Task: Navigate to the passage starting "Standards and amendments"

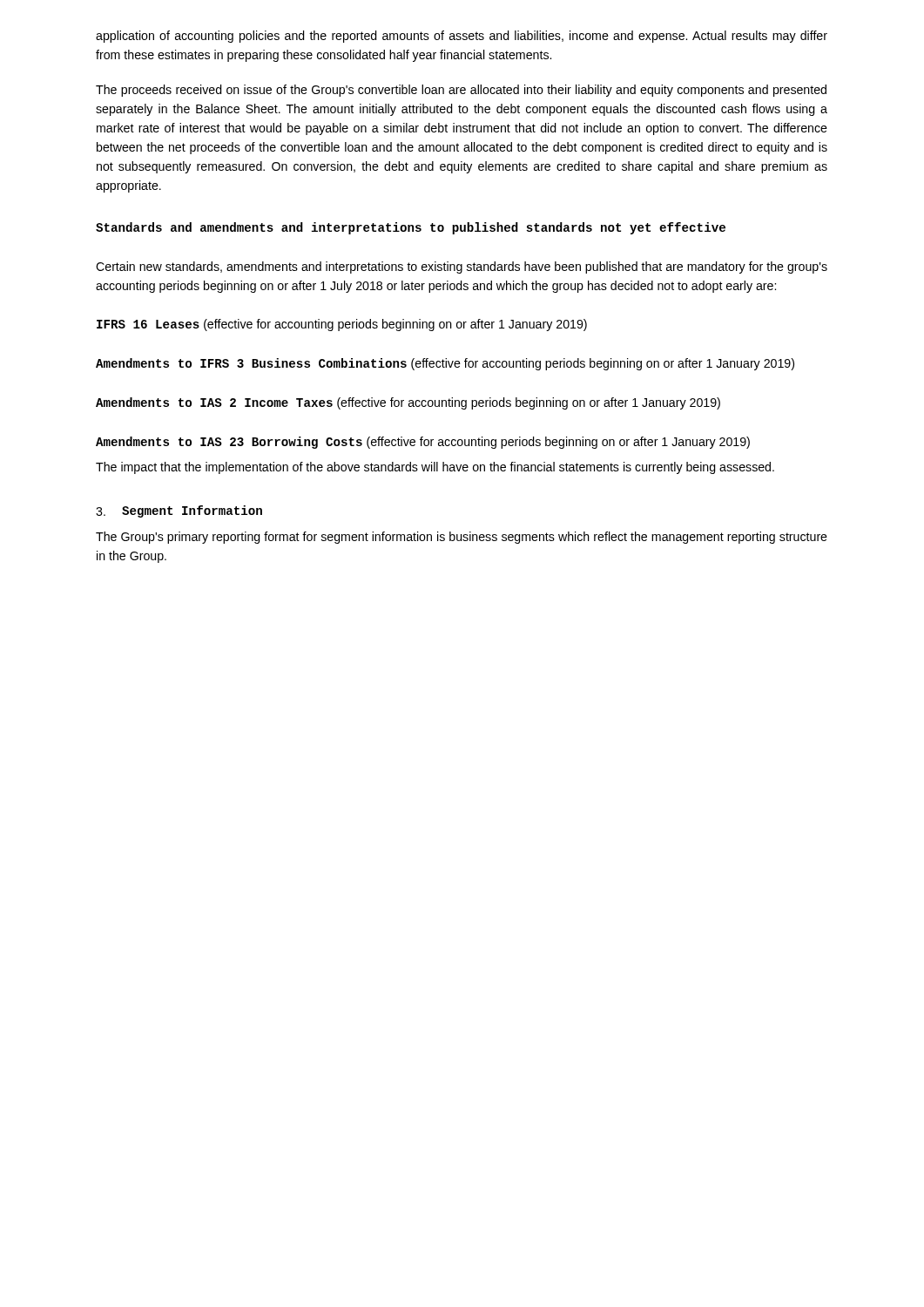Action: tap(411, 228)
